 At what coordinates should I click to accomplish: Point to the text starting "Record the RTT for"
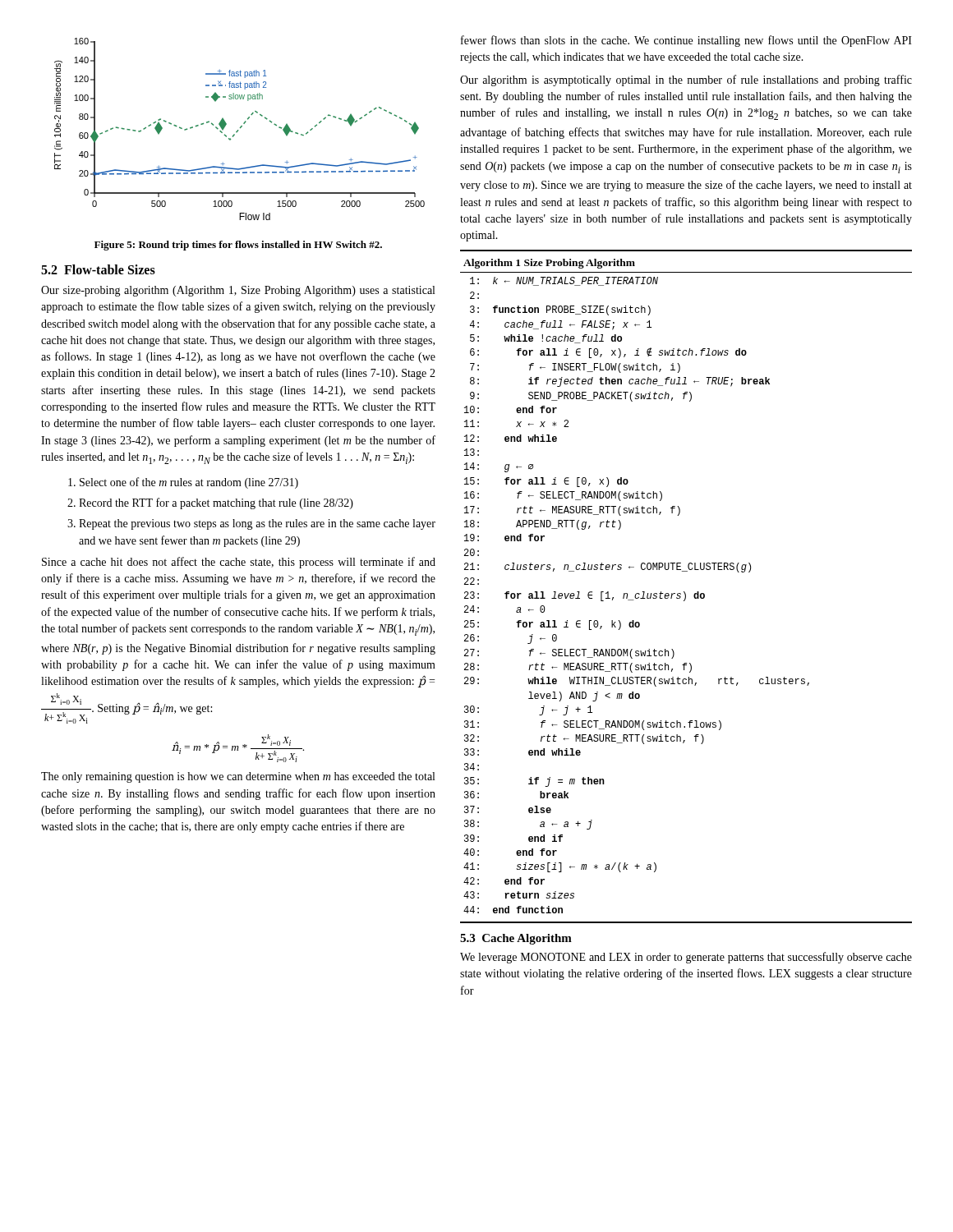(x=257, y=504)
